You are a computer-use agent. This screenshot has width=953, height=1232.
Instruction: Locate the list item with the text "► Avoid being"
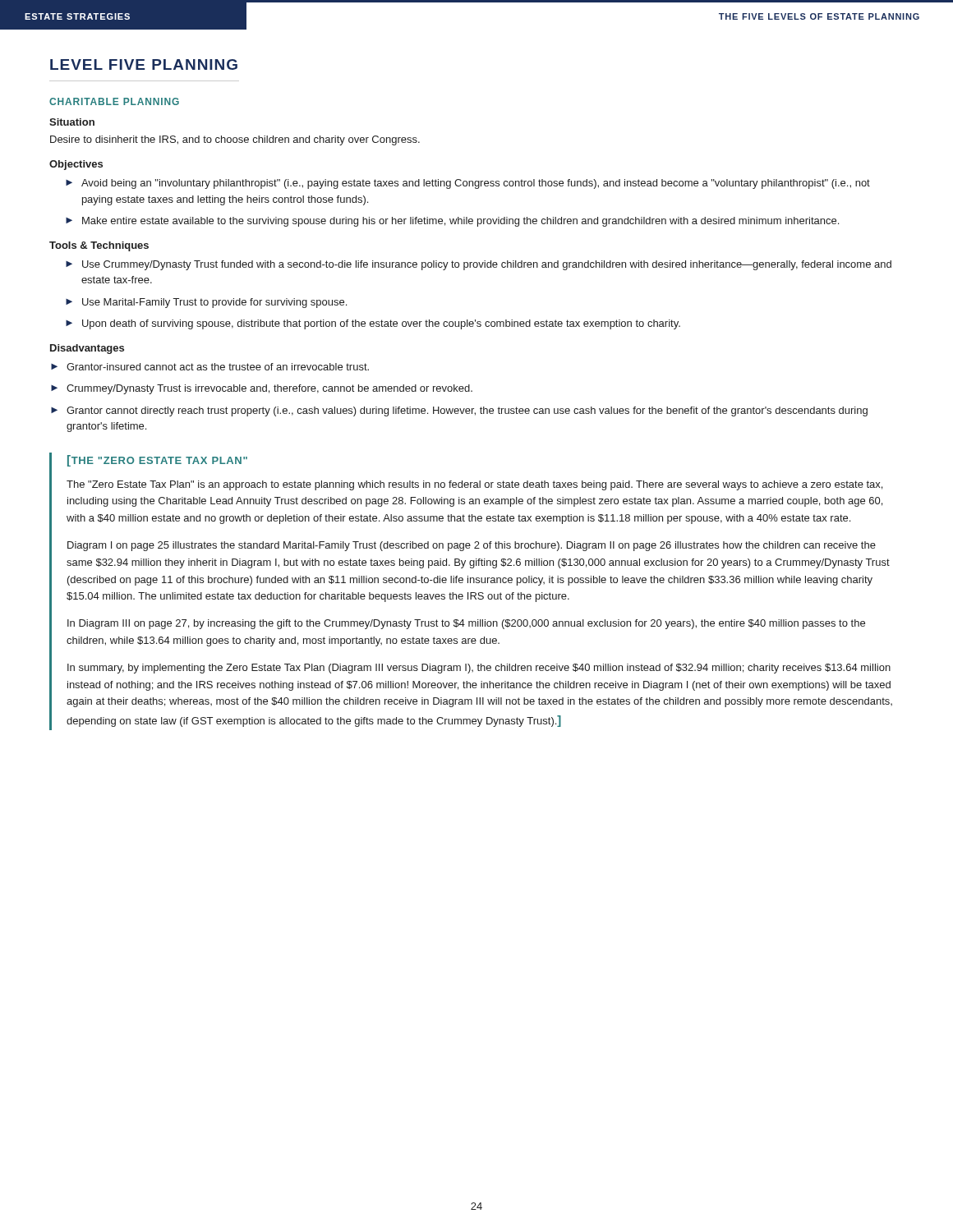click(484, 191)
